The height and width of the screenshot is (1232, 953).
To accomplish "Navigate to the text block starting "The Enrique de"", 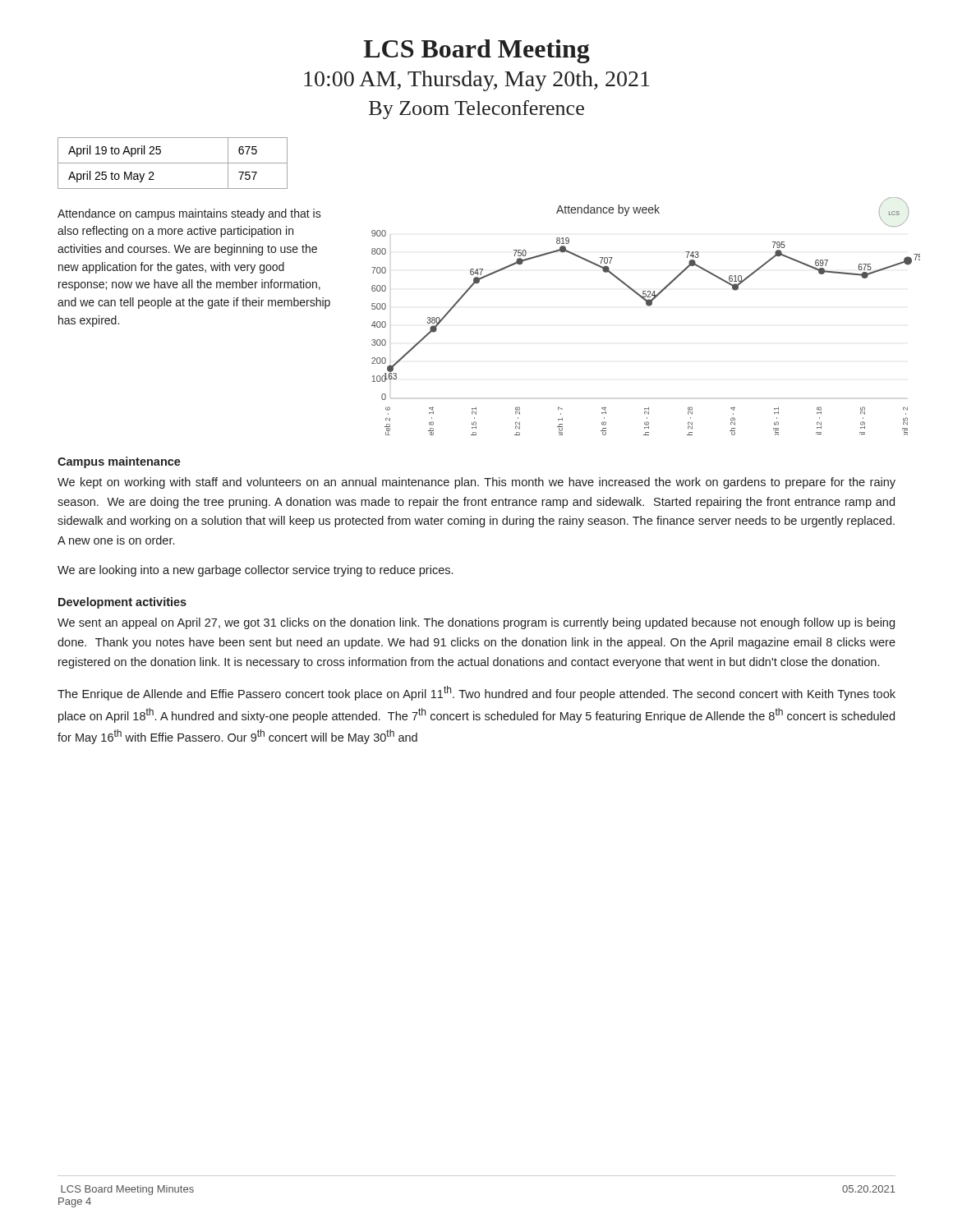I will (476, 714).
